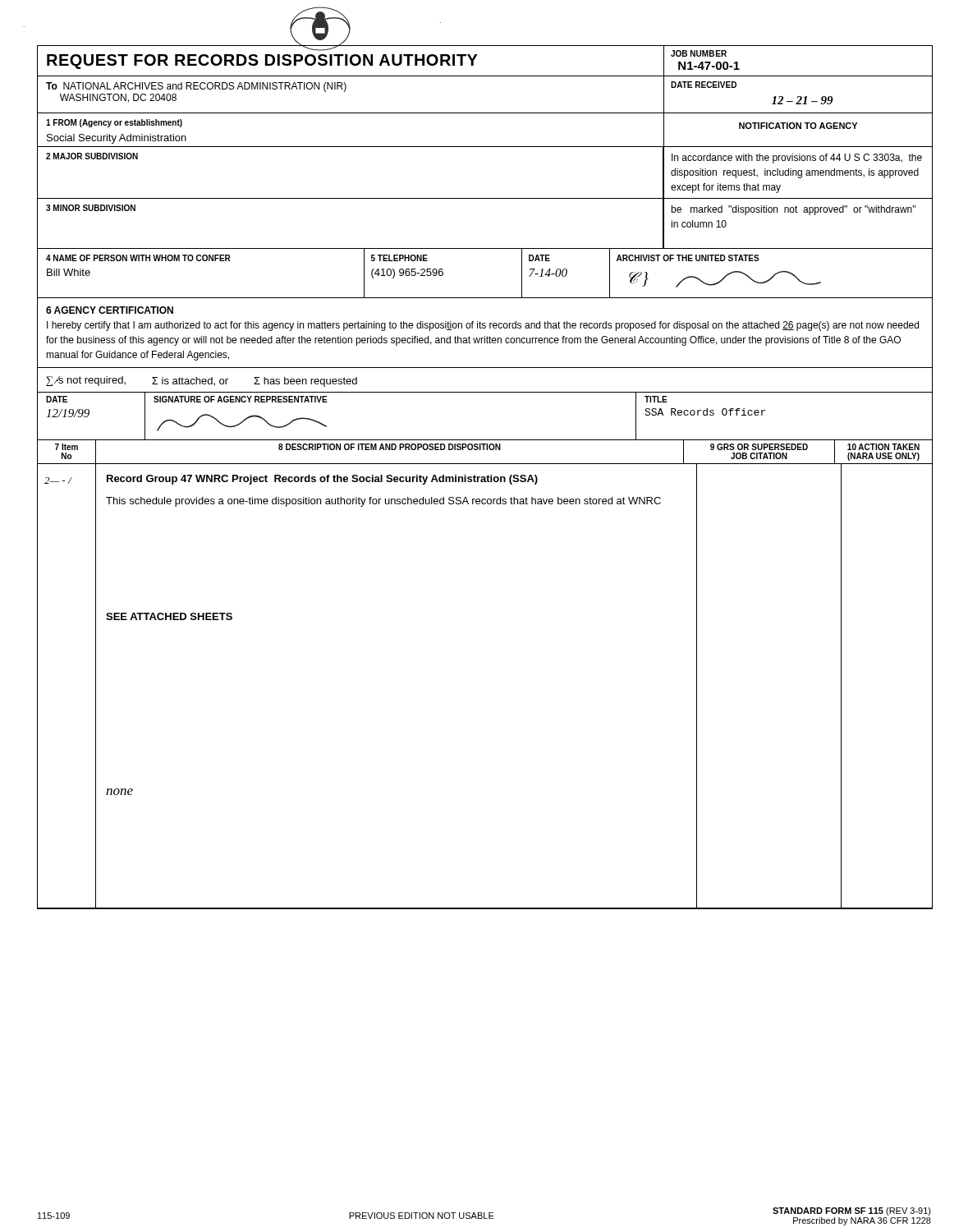Viewport: 968px width, 1232px height.
Task: Select the title containing "REQUEST FOR RECORDS DISPOSITION AUTHORITY"
Action: [262, 60]
